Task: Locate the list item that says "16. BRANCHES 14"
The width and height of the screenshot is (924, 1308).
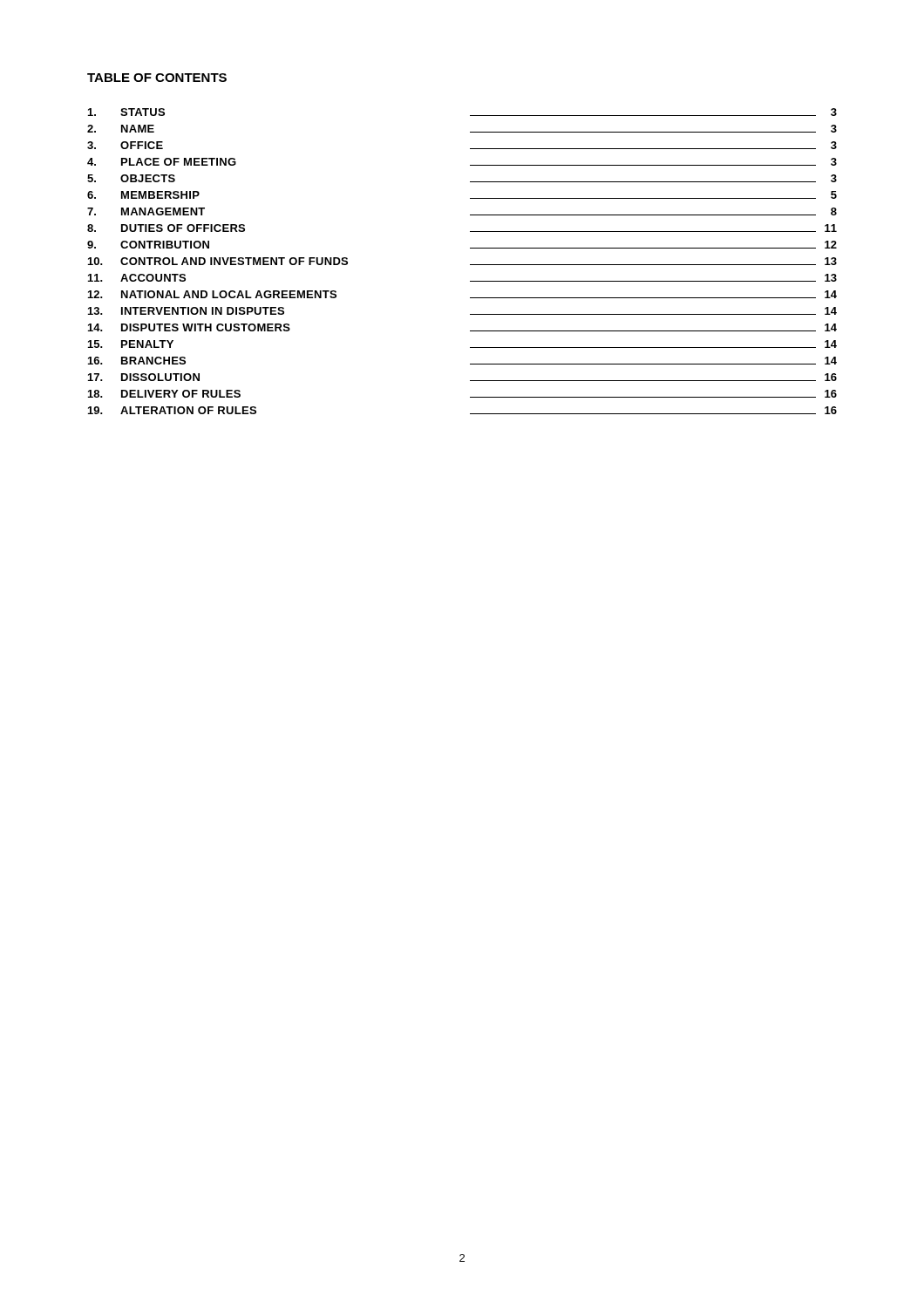Action: 462,361
